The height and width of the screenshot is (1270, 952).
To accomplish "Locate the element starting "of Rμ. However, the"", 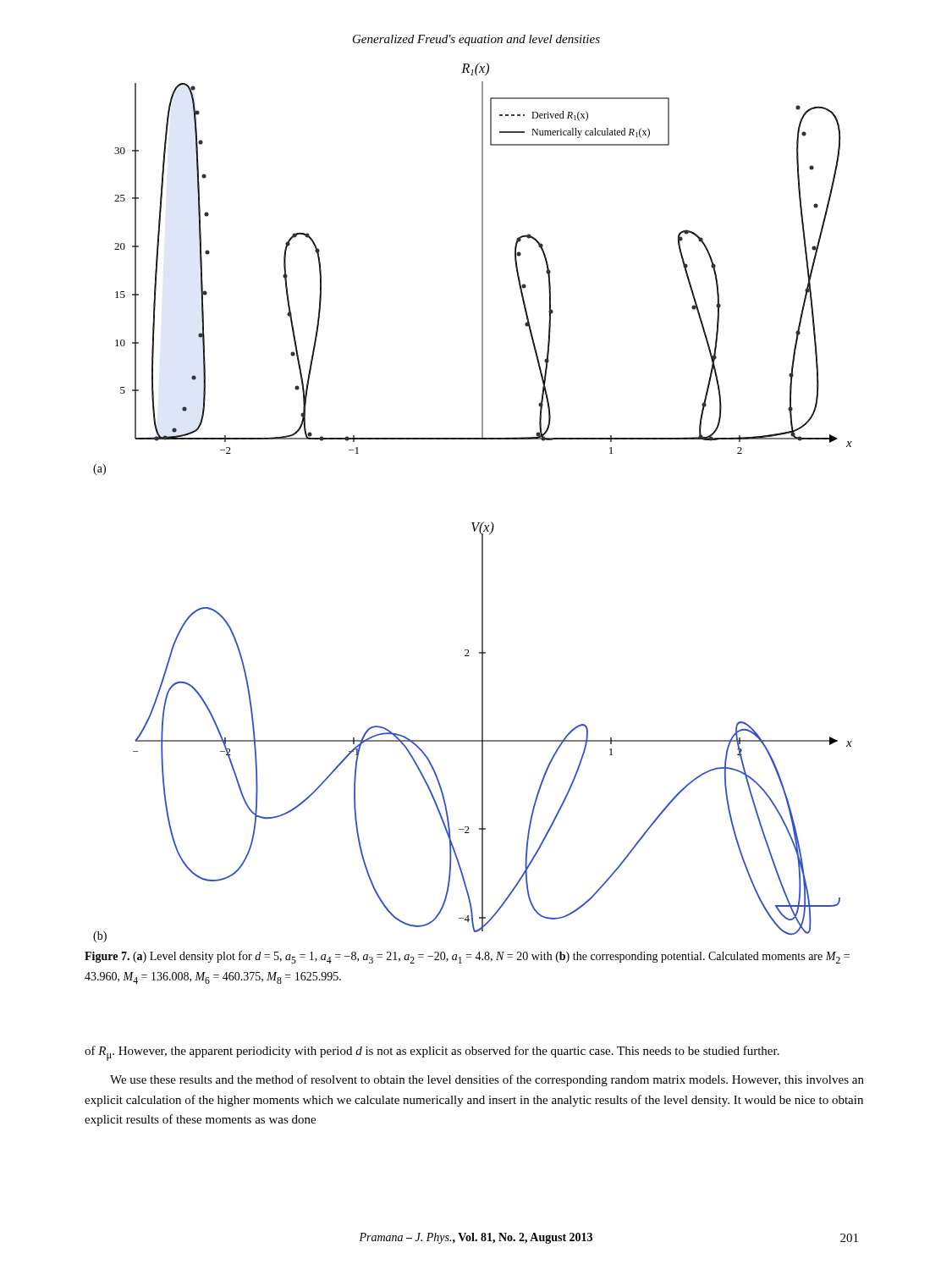I will (476, 1085).
